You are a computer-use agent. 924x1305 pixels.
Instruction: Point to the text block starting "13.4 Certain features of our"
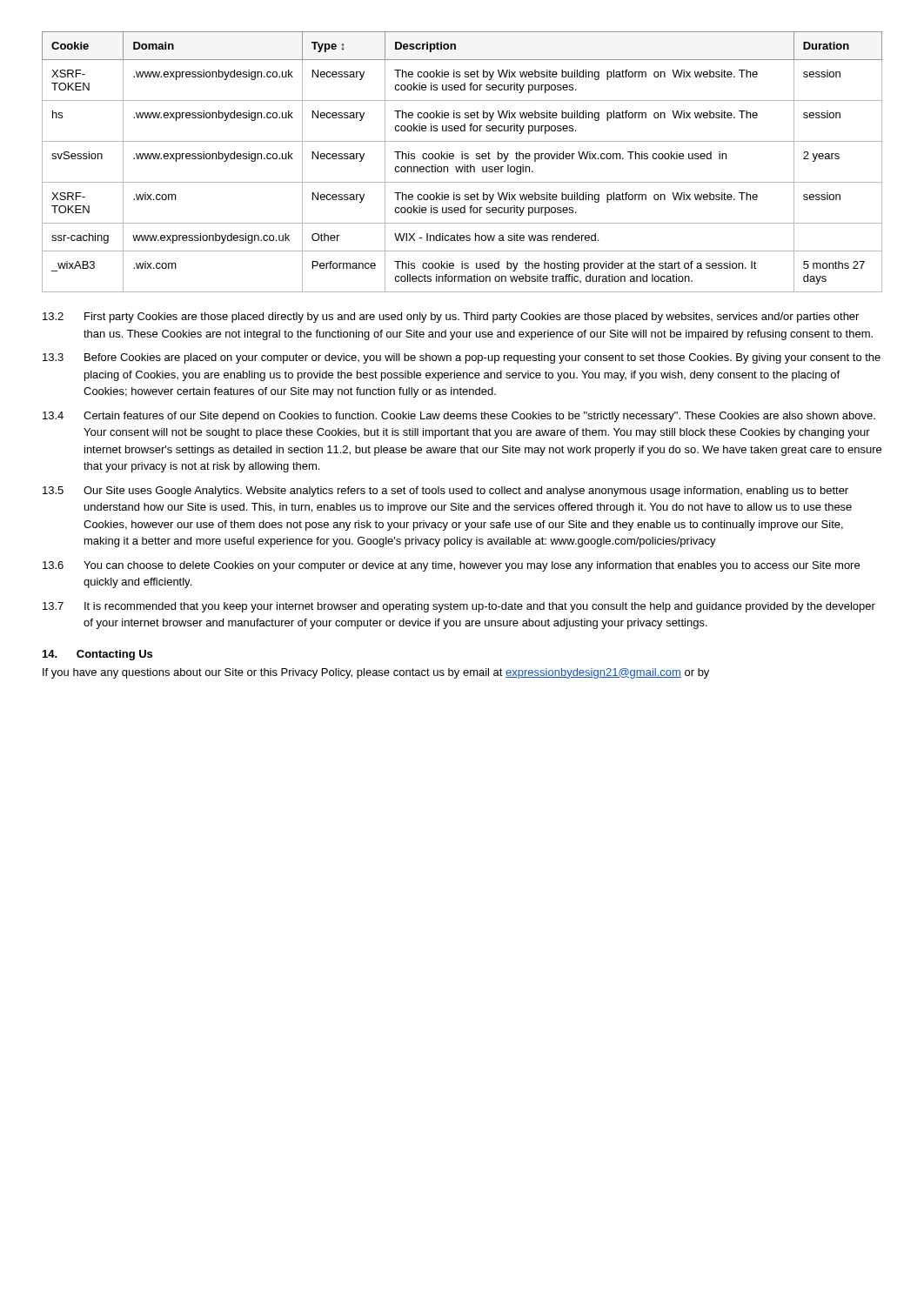click(x=462, y=441)
